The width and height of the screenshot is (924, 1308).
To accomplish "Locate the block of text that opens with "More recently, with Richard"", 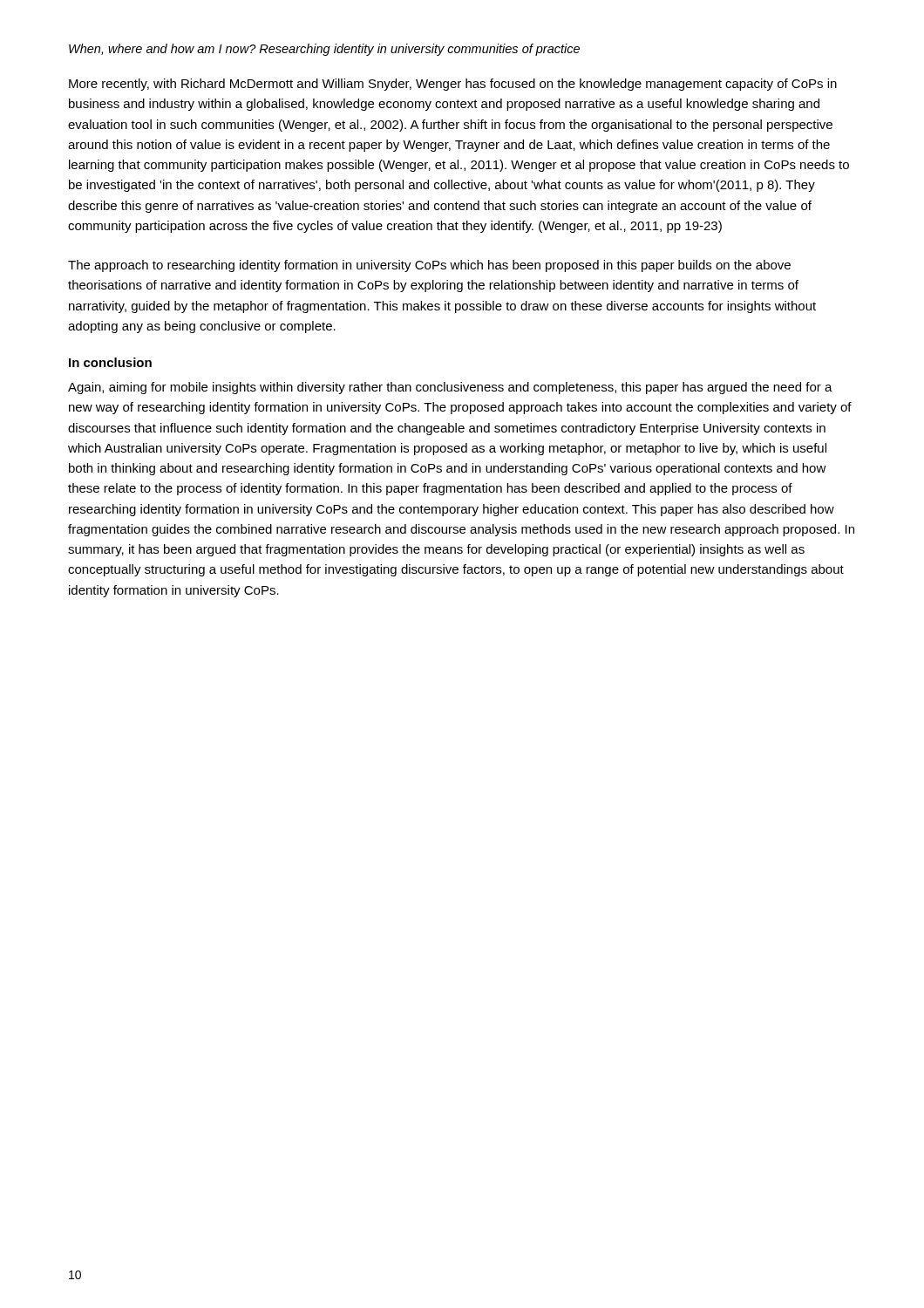I will (459, 154).
